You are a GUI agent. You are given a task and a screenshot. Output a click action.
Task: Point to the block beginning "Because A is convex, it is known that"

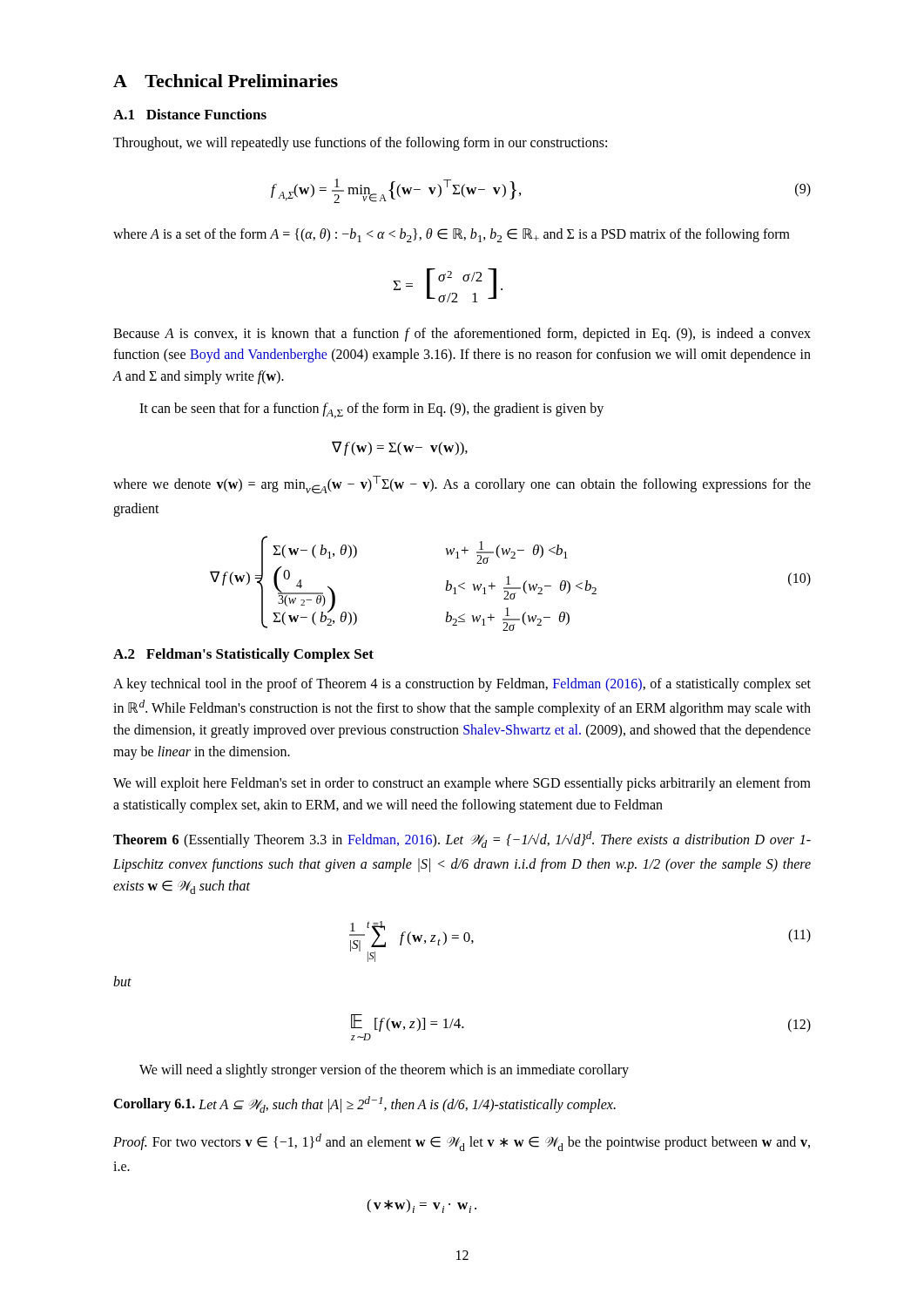pos(462,355)
